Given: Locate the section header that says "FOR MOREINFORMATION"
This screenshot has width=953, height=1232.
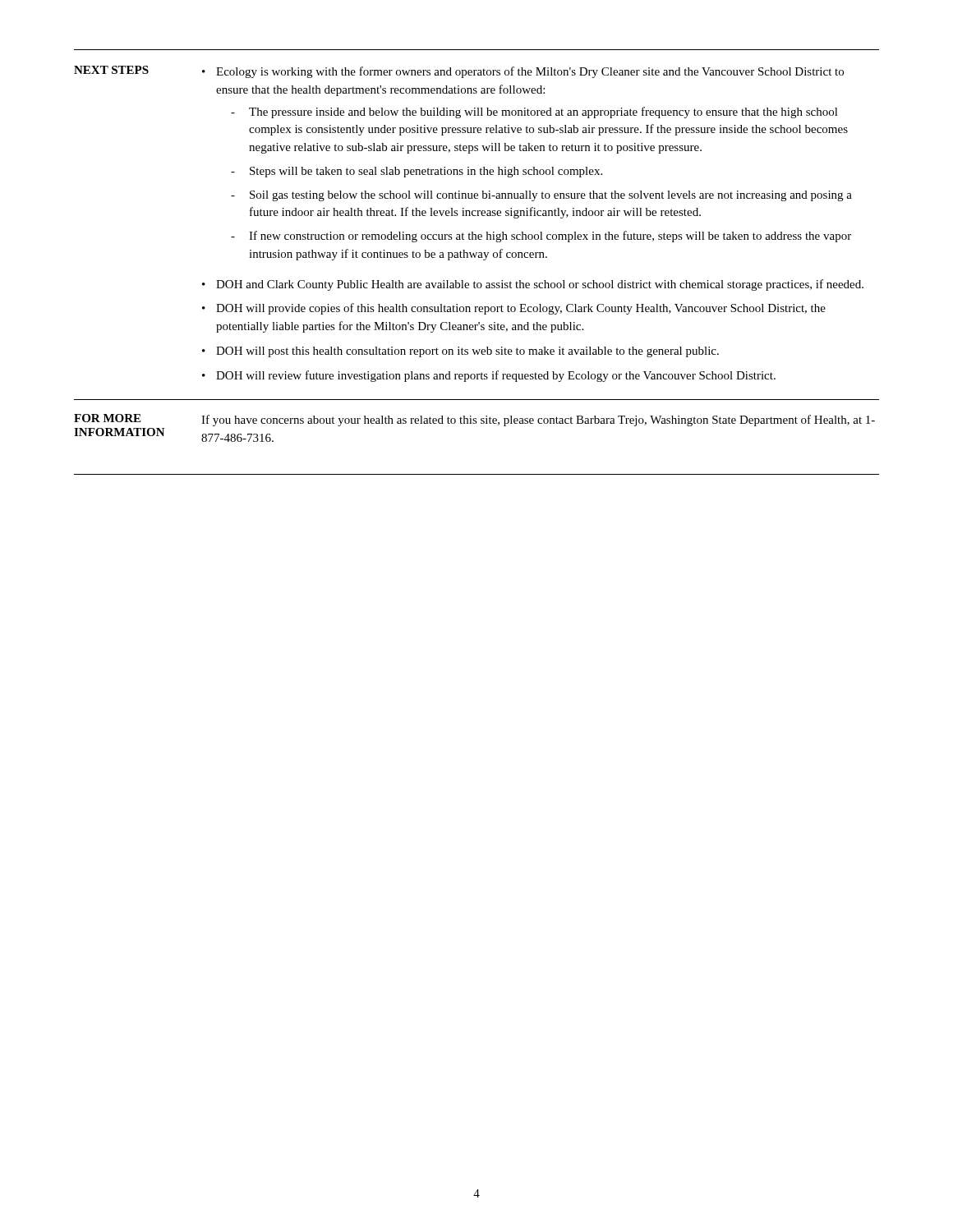Looking at the screenshot, I should point(119,425).
